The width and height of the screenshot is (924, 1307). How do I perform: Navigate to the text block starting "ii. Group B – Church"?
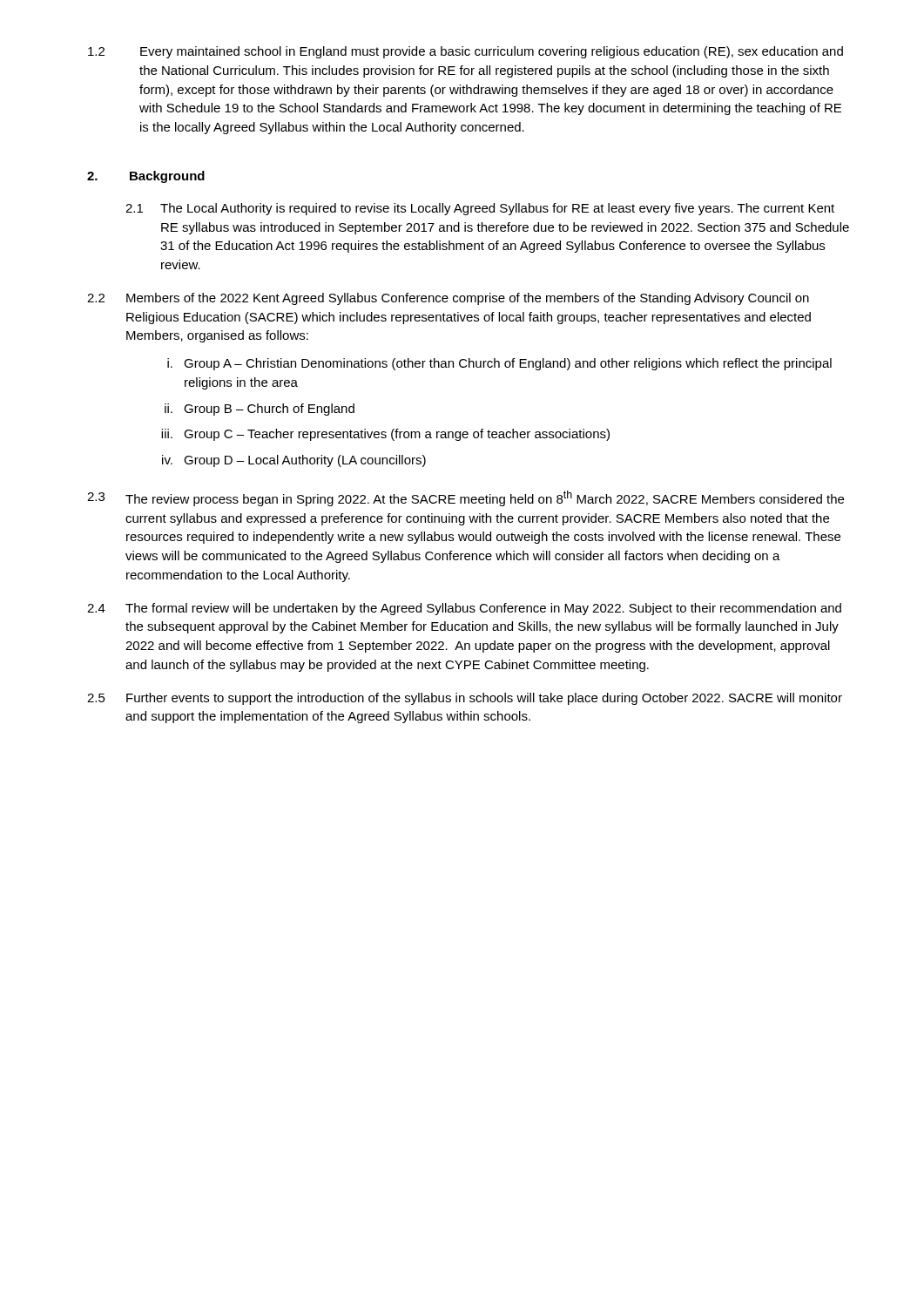[x=260, y=410]
